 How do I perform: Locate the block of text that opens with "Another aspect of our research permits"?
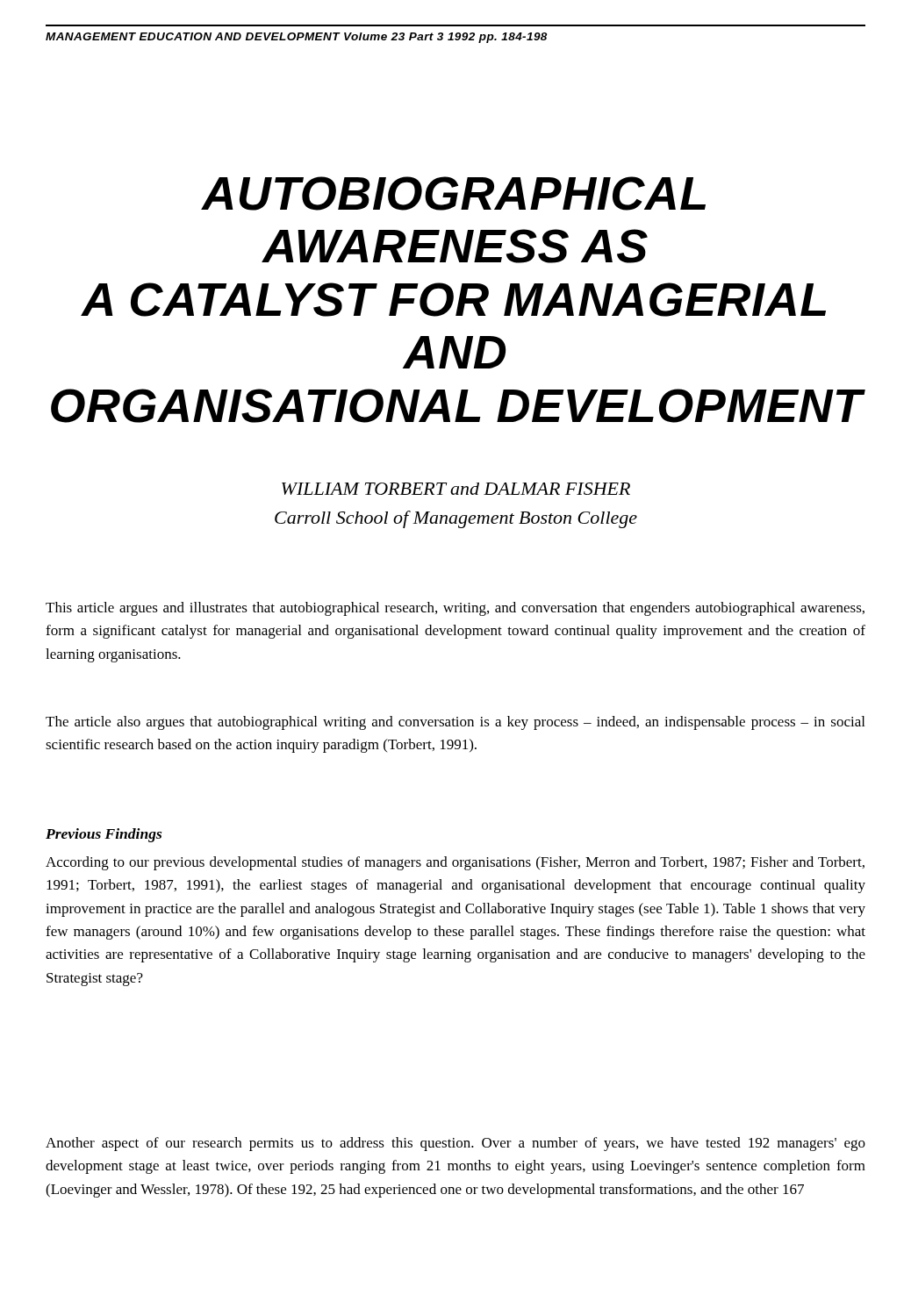coord(456,1166)
